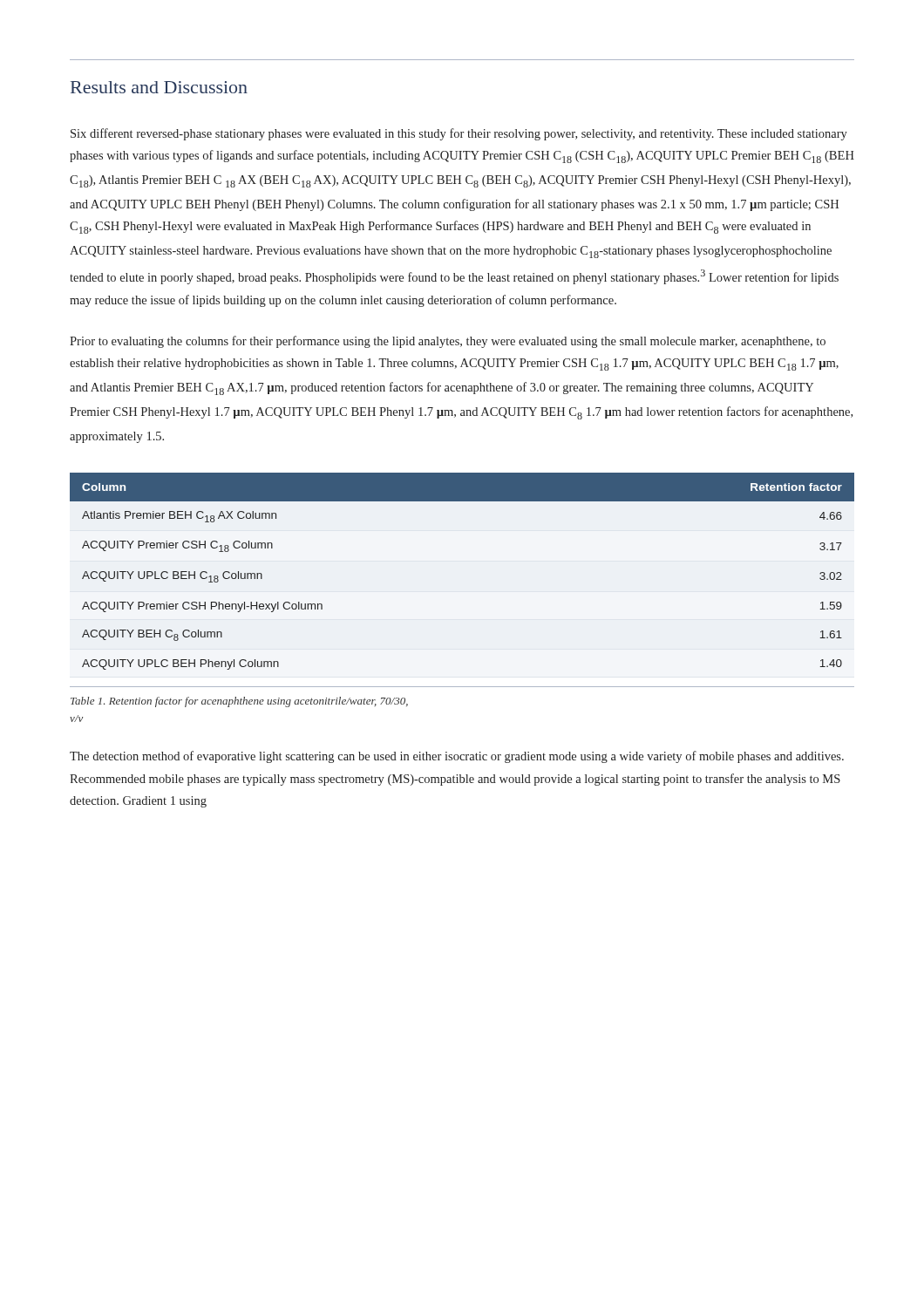Select the element starting "Six different reversed-phase stationary phases"
Viewport: 924px width, 1308px height.
point(462,217)
